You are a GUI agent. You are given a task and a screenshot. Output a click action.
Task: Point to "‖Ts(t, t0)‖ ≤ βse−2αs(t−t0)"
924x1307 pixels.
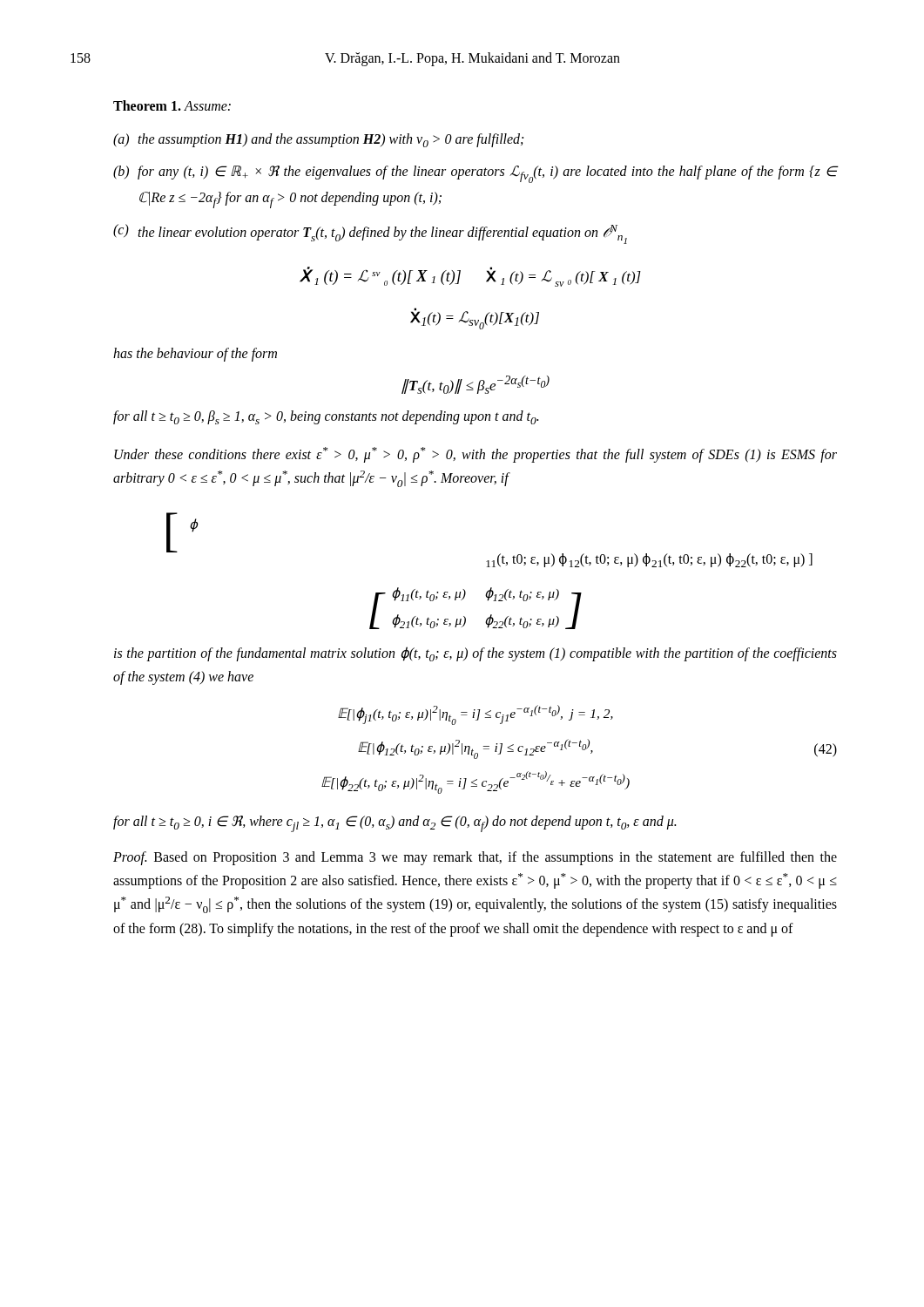point(475,384)
